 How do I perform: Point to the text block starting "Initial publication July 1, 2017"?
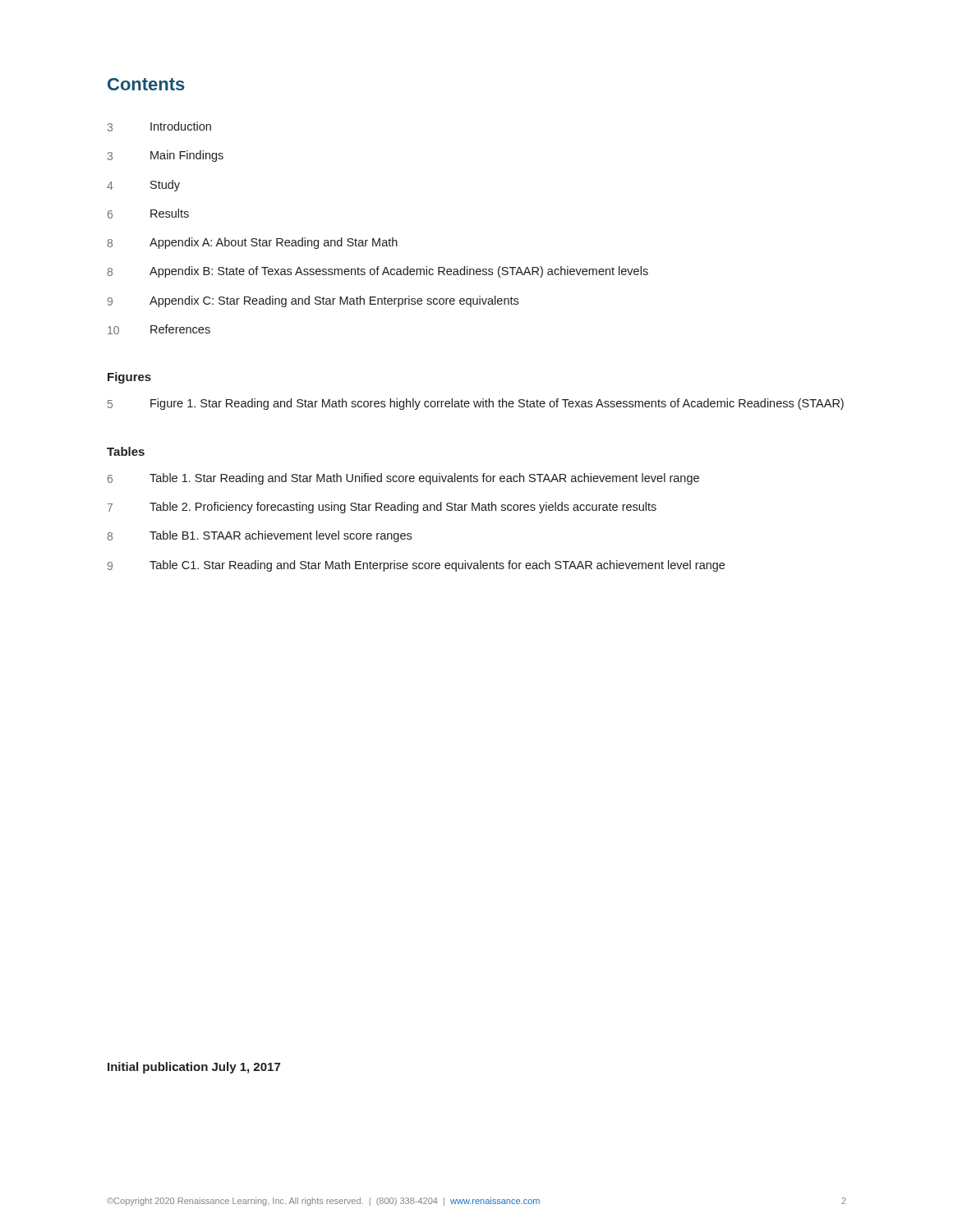coord(194,1066)
